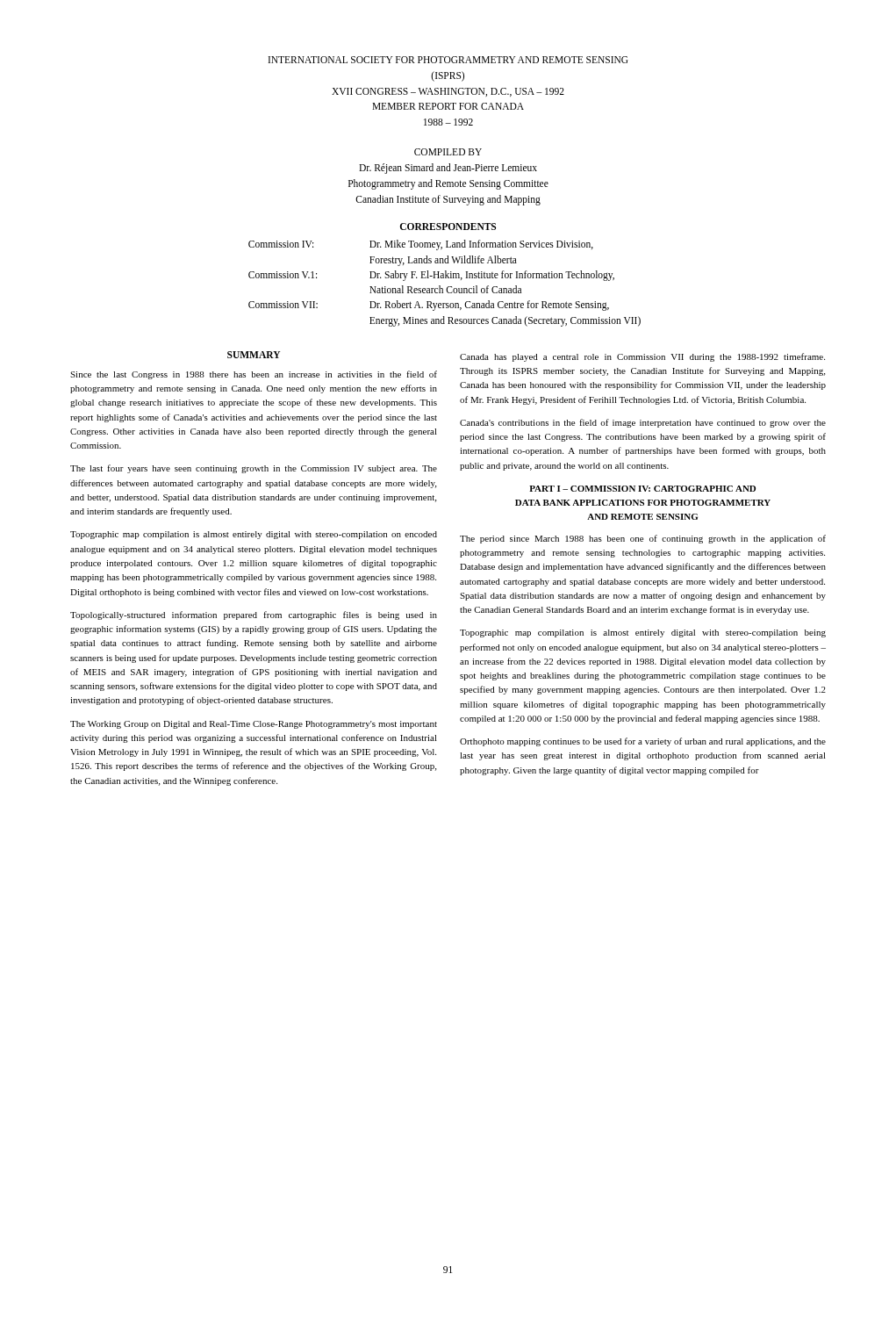The image size is (896, 1317).
Task: Locate the title that says "INTERNATIONAL SOCIETY FOR PHOTOGRAMMETRY AND"
Action: point(448,92)
